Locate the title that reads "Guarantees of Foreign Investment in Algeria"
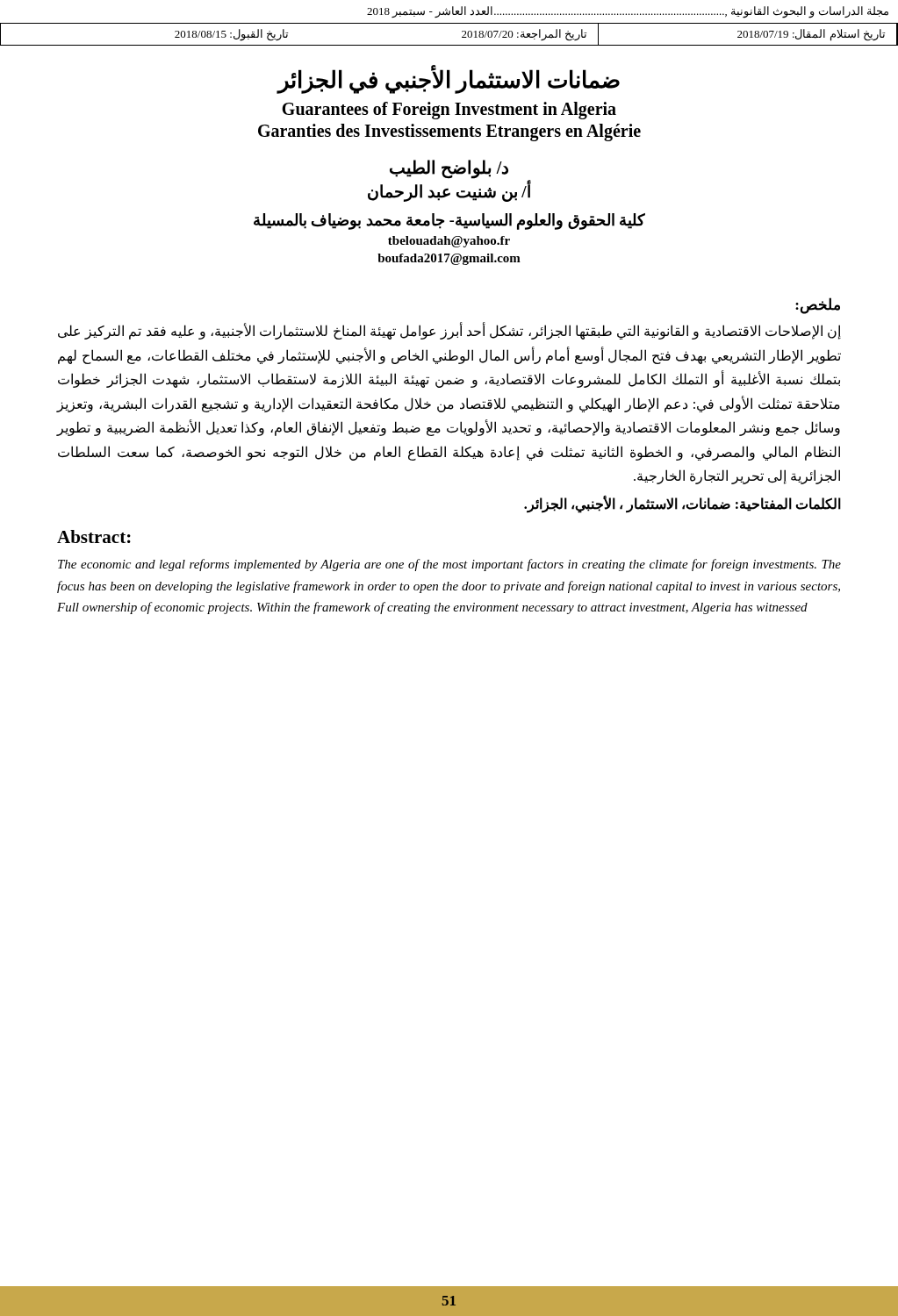This screenshot has width=898, height=1316. click(449, 109)
